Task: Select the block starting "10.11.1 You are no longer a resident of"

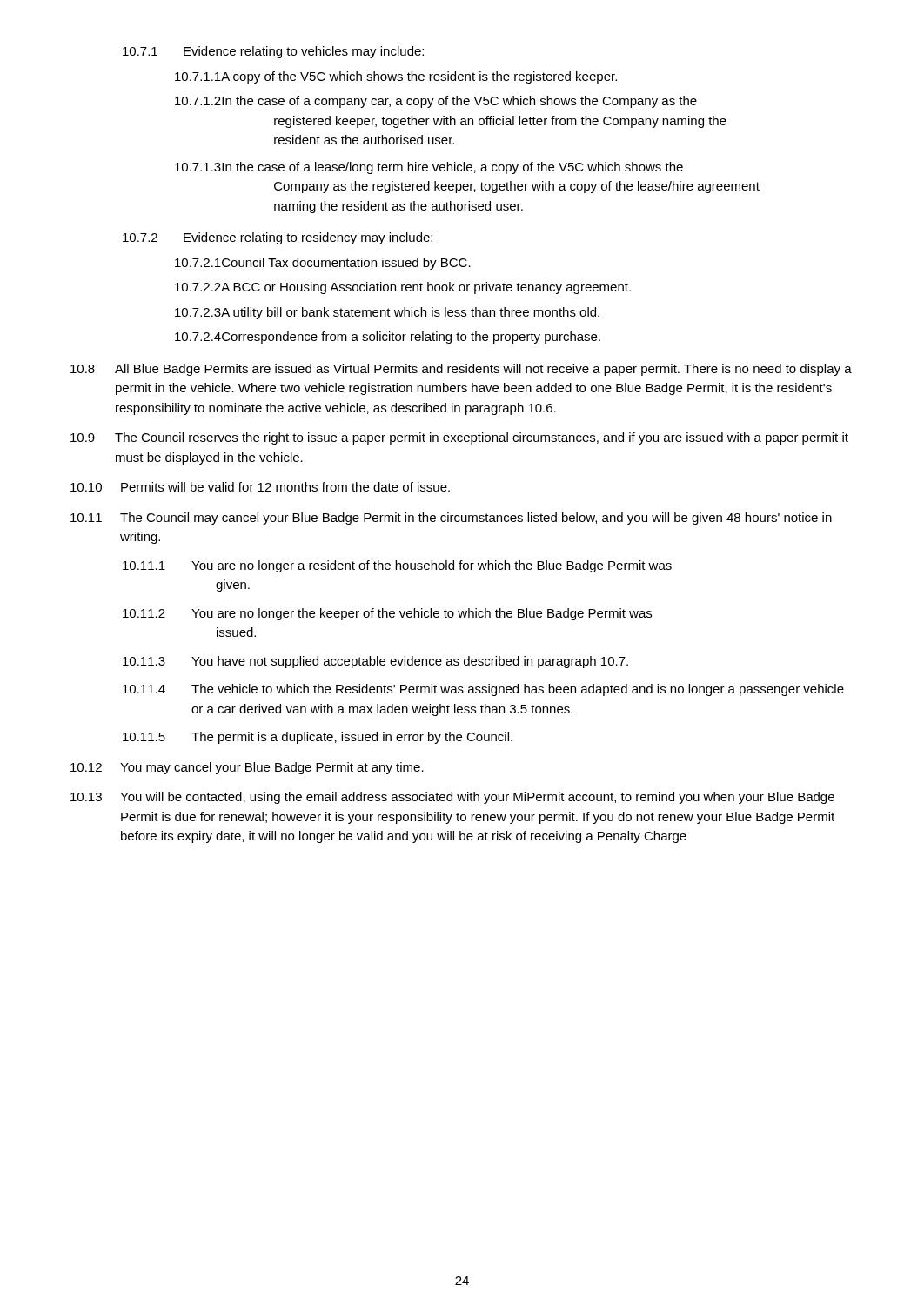Action: 397,575
